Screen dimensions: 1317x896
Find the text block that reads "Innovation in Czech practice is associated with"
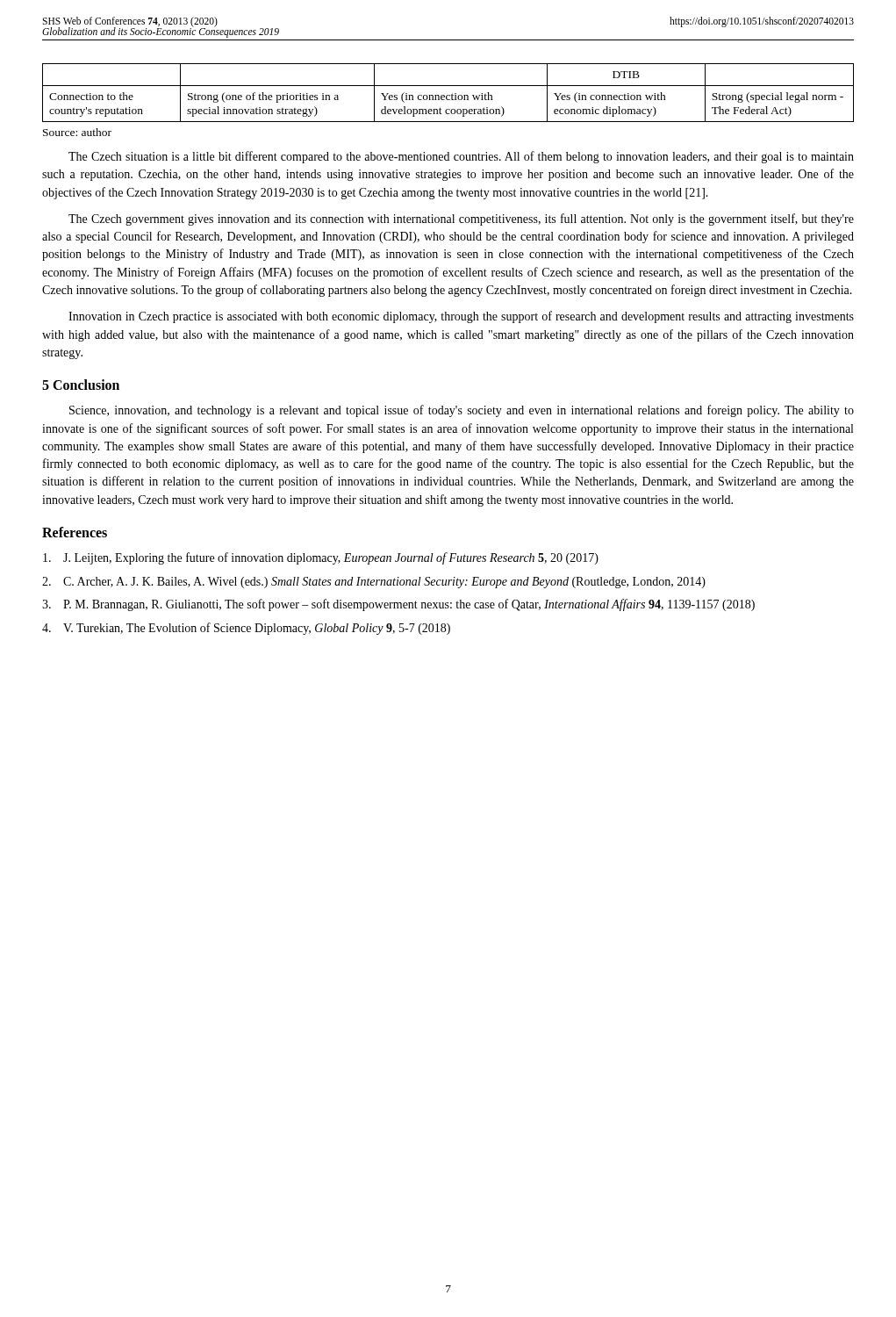pyautogui.click(x=448, y=335)
